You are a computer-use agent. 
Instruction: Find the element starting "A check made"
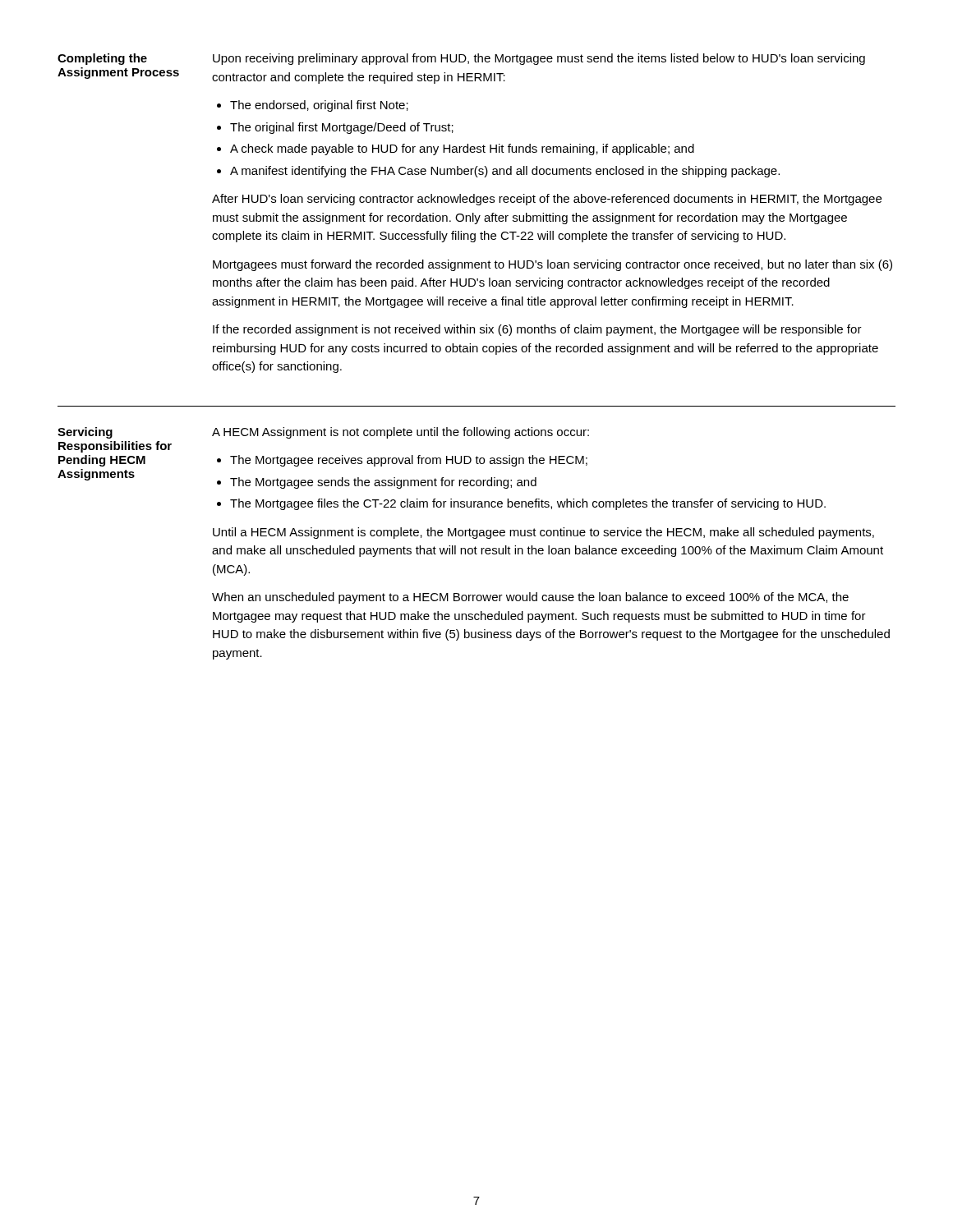pos(462,148)
